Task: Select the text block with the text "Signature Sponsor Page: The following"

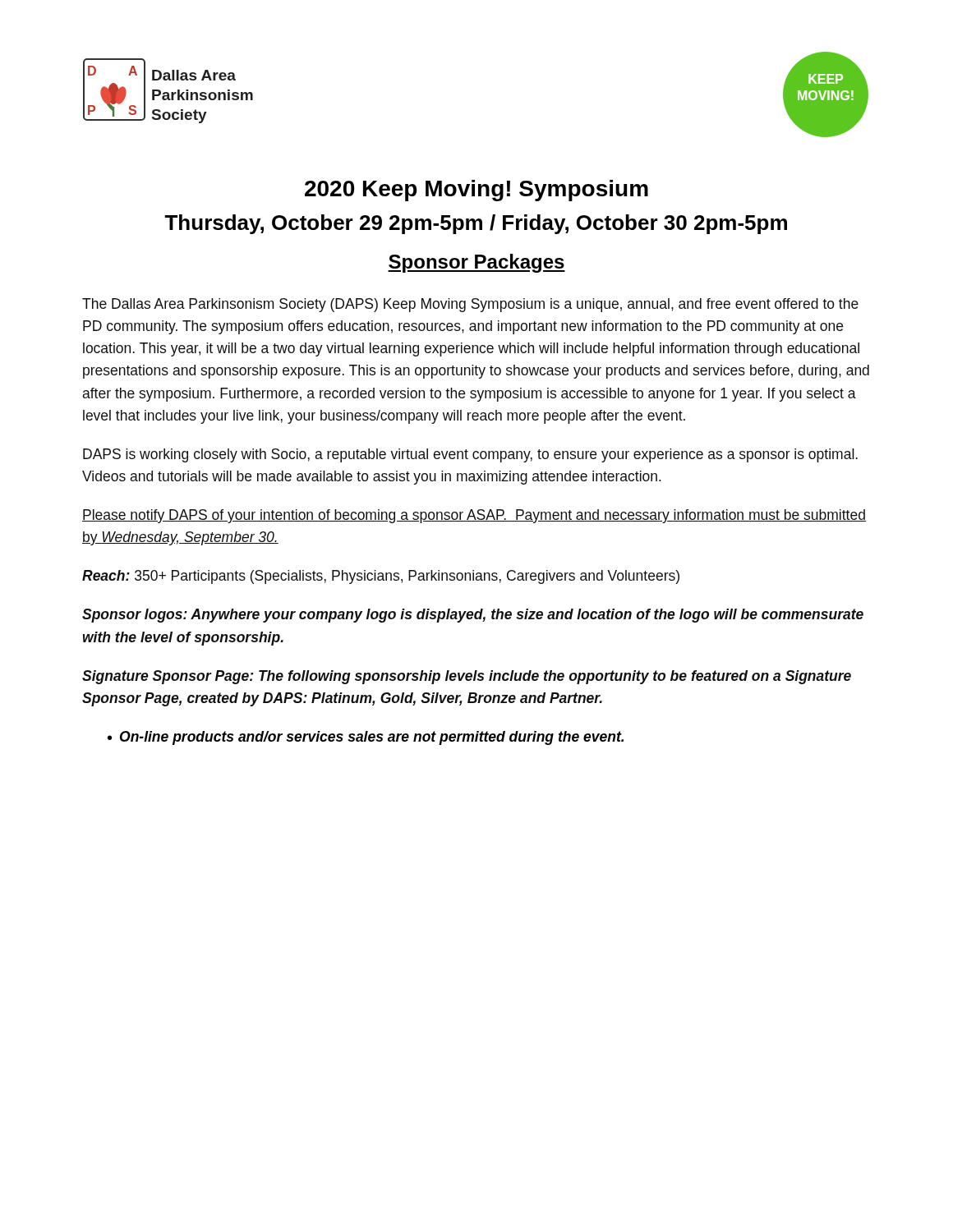Action: pyautogui.click(x=467, y=687)
